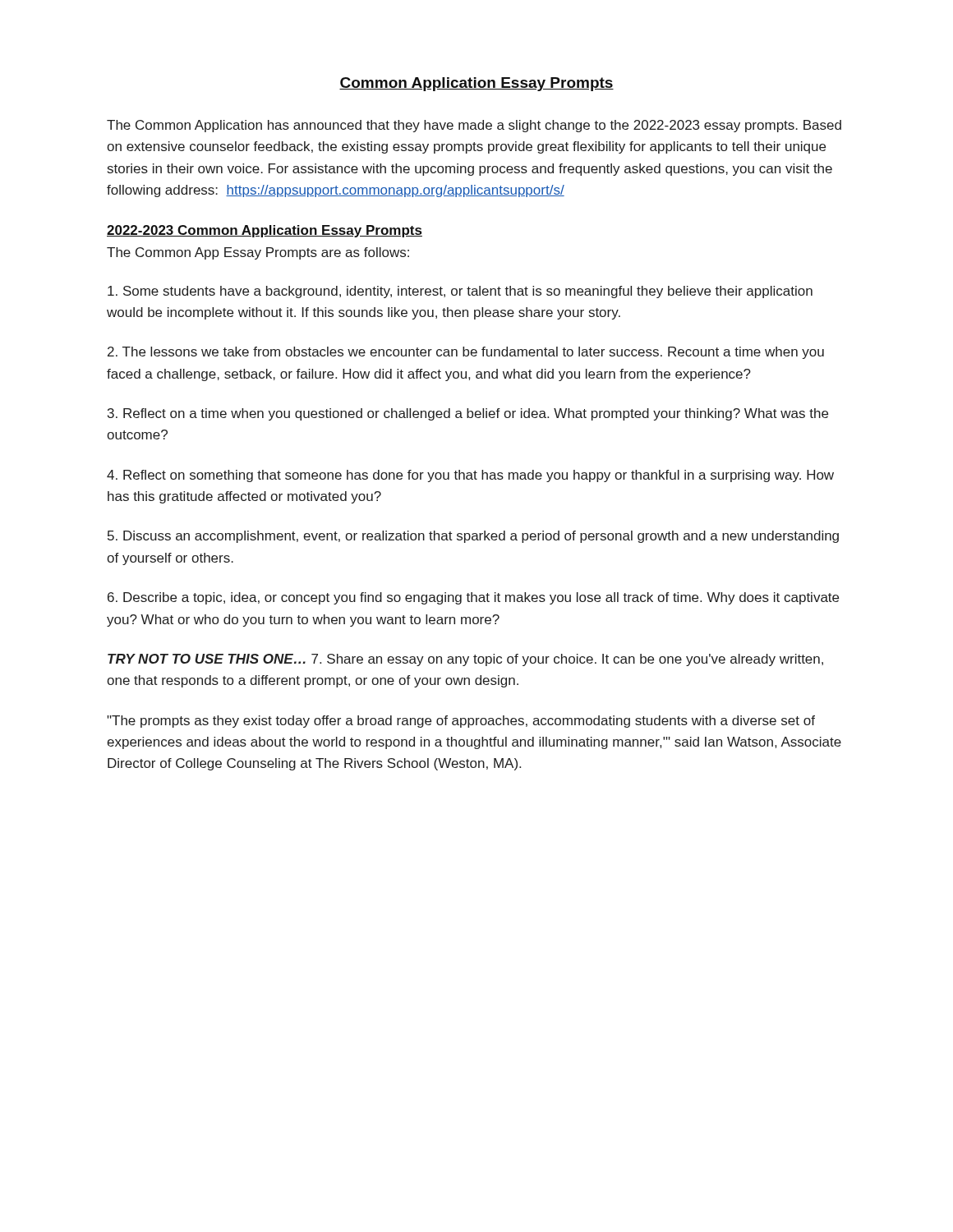
Task: Locate the text block that reads "The Common App Essay Prompts are as"
Action: coord(259,253)
